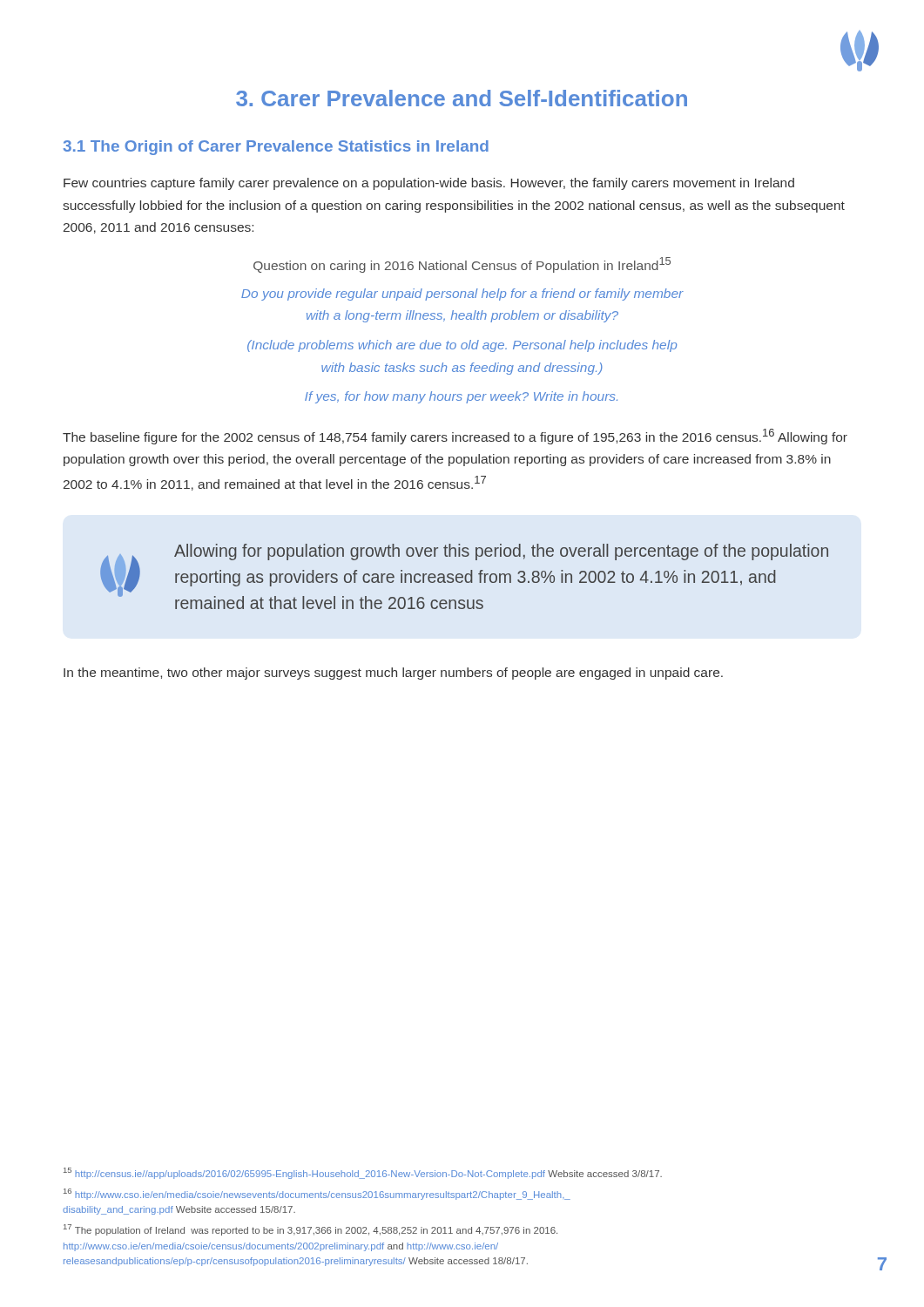Navigate to the text block starting "Few countries capture family carer prevalence on"
Viewport: 924px width, 1307px height.
pyautogui.click(x=454, y=205)
